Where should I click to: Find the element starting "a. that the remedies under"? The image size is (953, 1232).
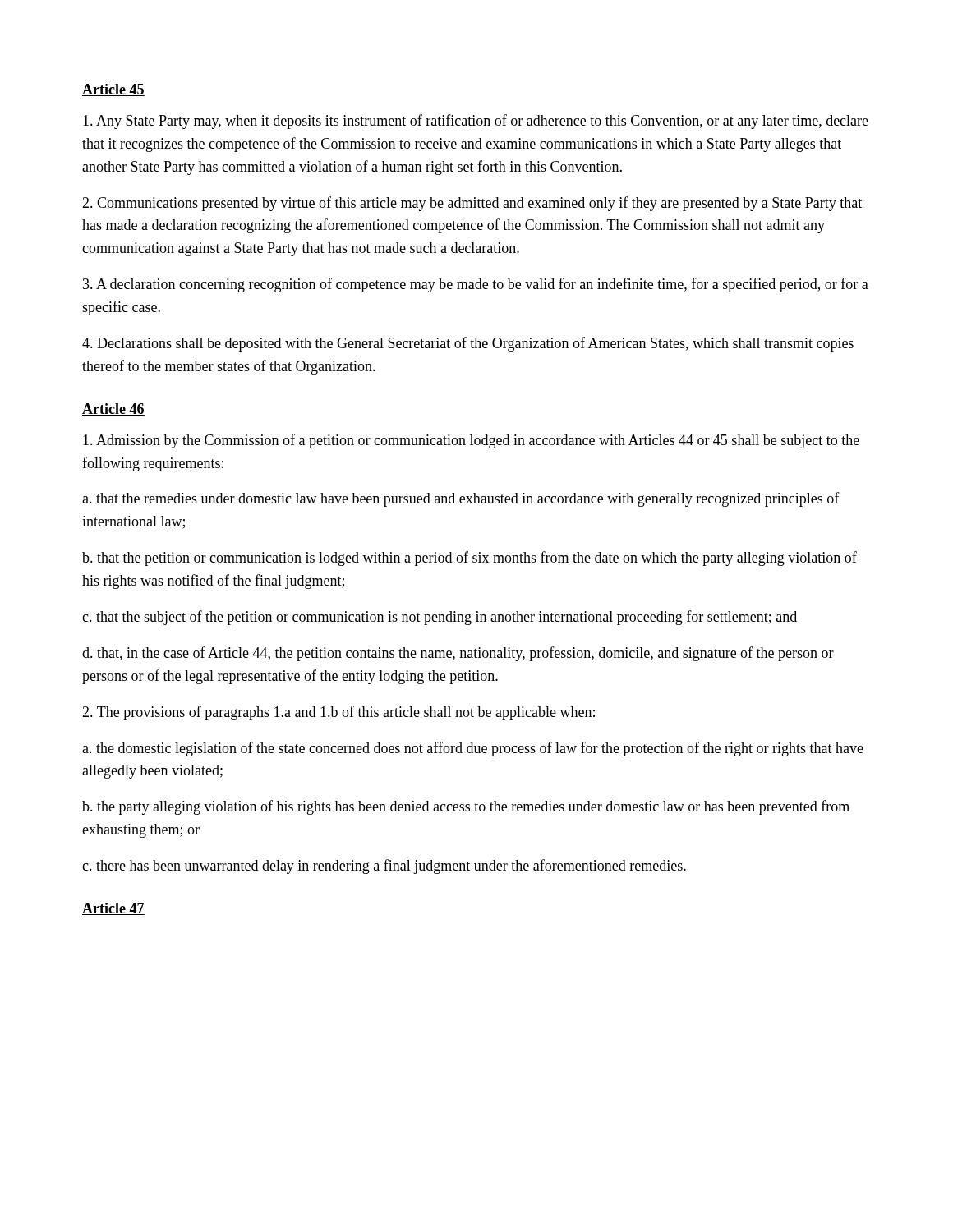(461, 510)
